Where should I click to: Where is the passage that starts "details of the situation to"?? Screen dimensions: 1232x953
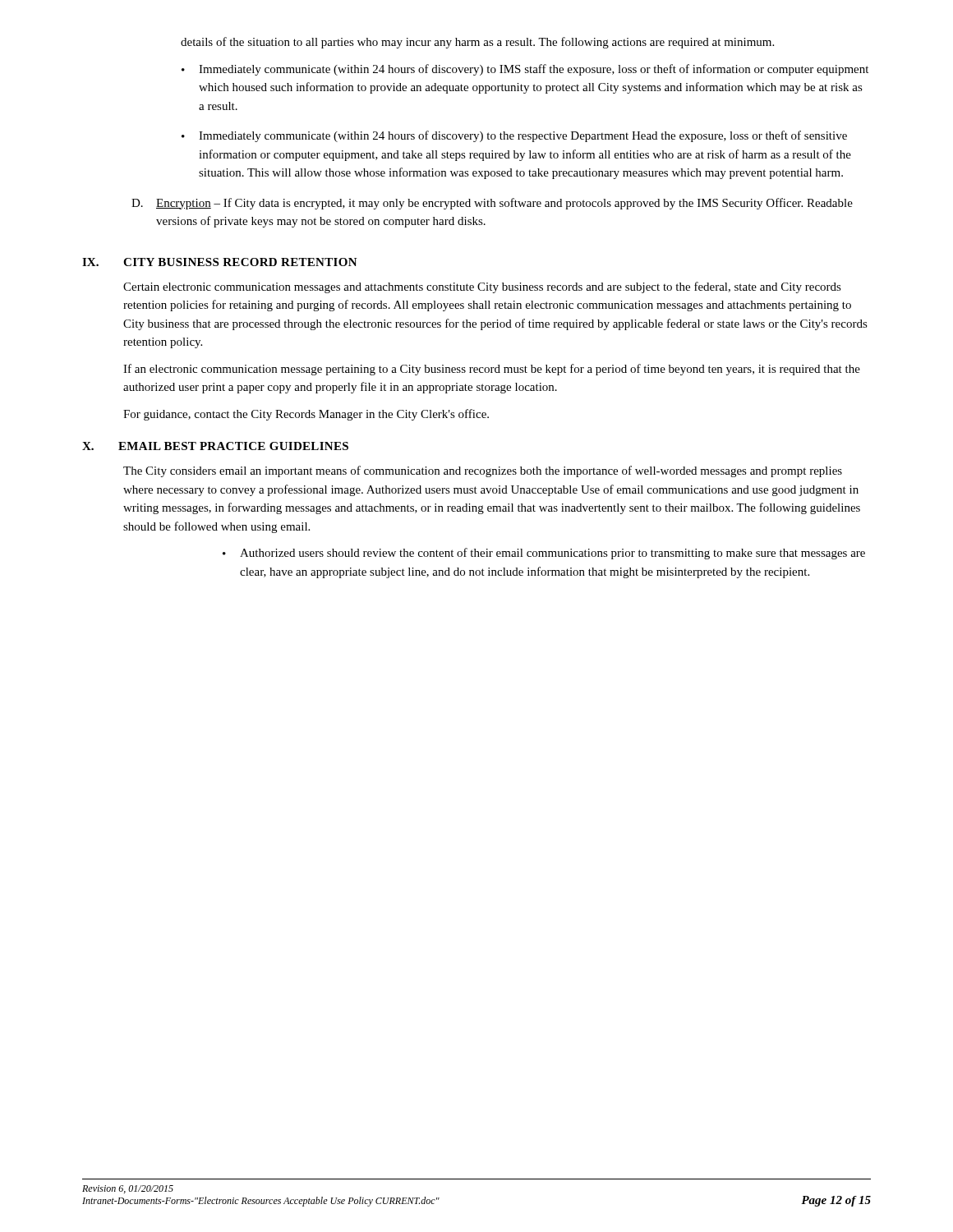[x=478, y=42]
